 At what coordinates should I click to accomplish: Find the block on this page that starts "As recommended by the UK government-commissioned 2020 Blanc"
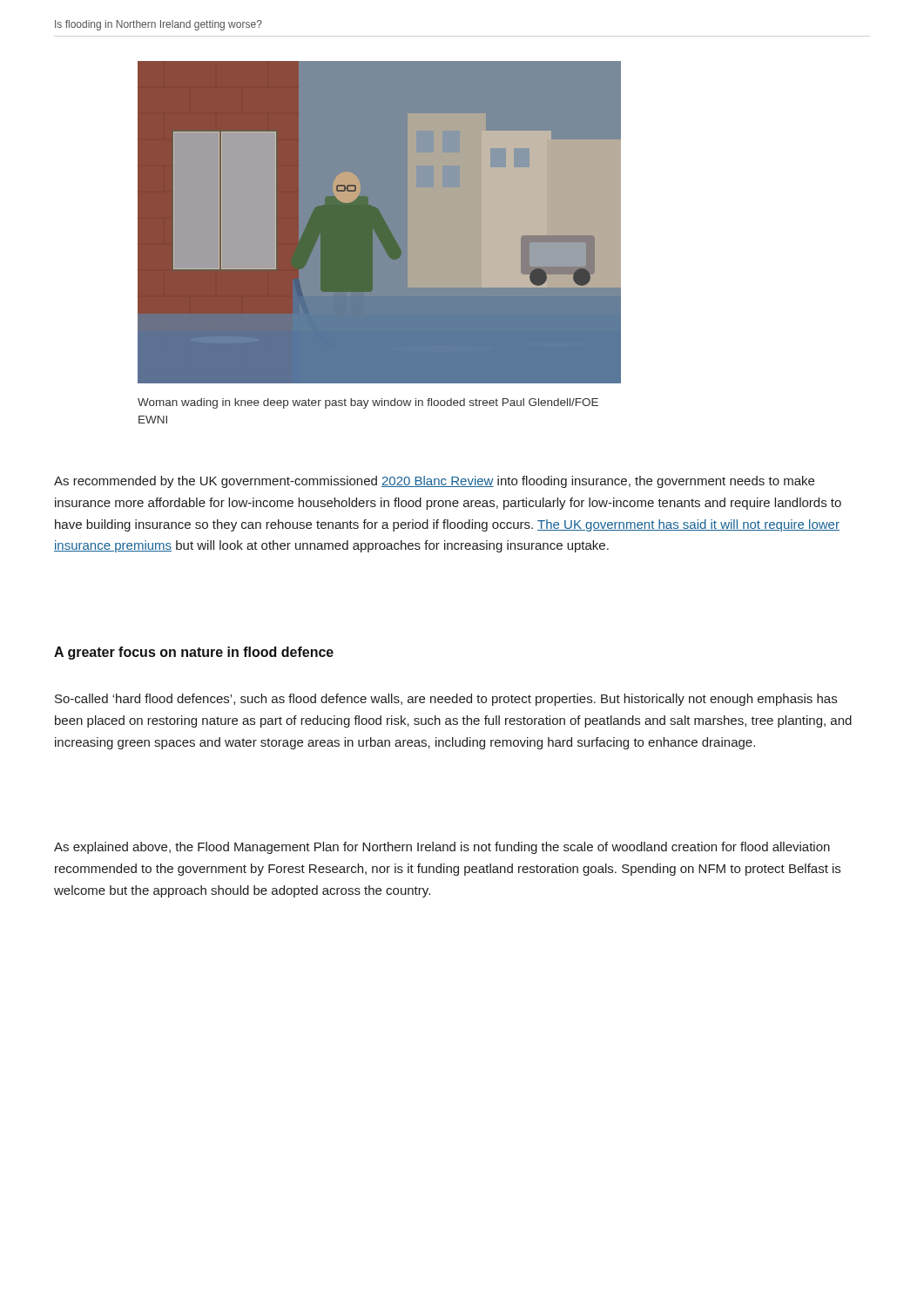(x=448, y=513)
